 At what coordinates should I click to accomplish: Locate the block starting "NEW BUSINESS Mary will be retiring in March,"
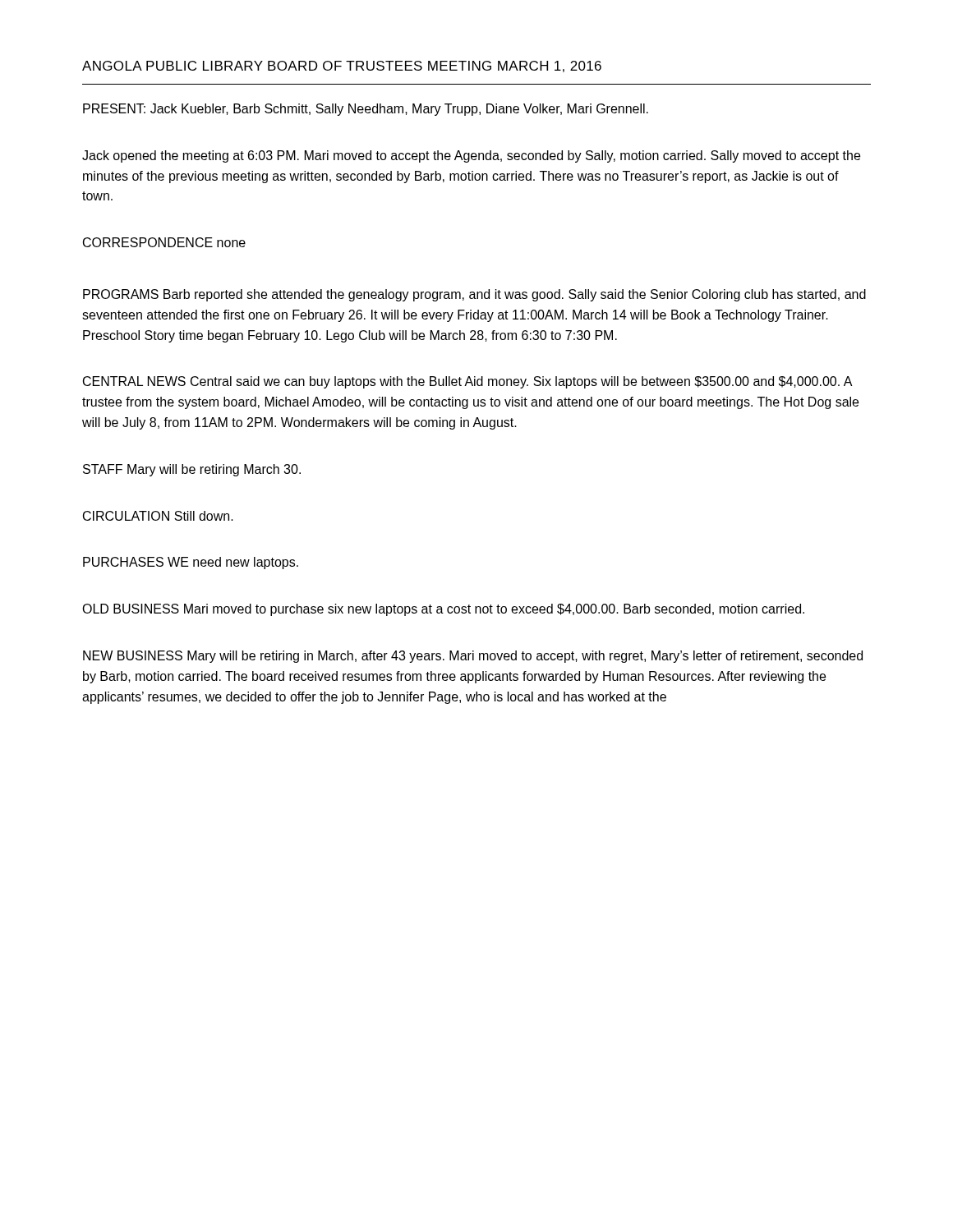(x=473, y=676)
